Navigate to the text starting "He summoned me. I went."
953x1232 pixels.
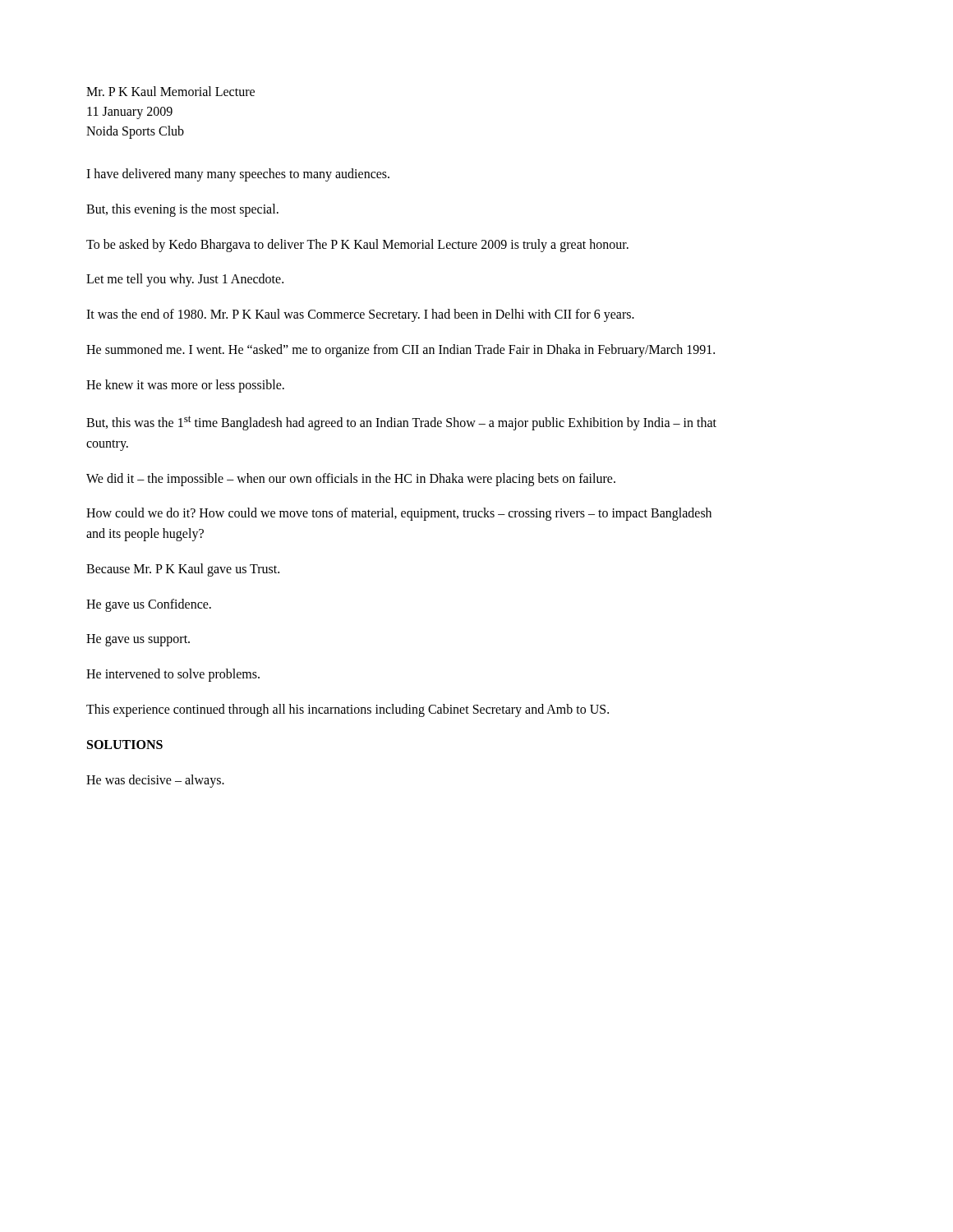tap(401, 349)
